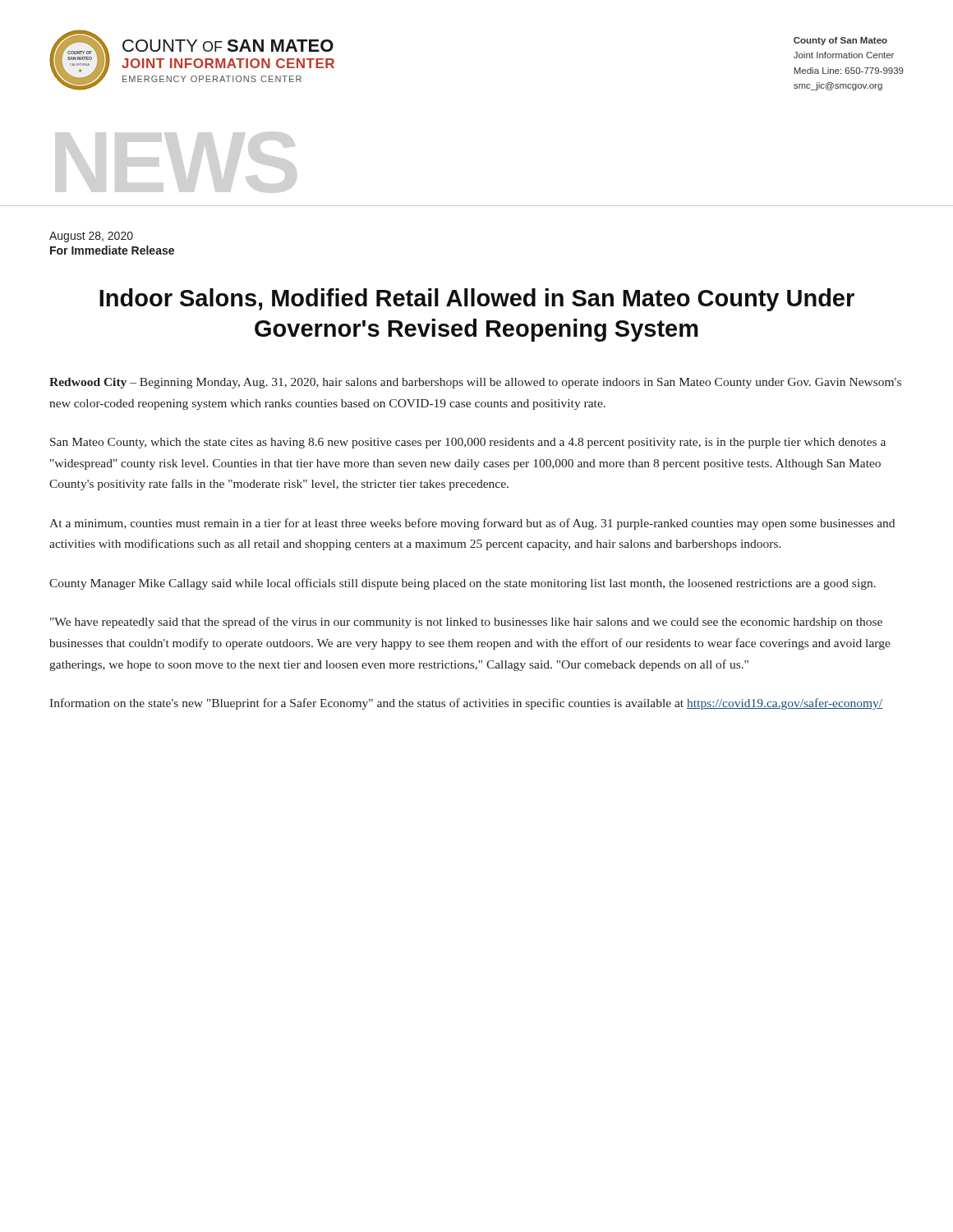Navigate to the passage starting ""We have repeatedly said that"

click(470, 643)
